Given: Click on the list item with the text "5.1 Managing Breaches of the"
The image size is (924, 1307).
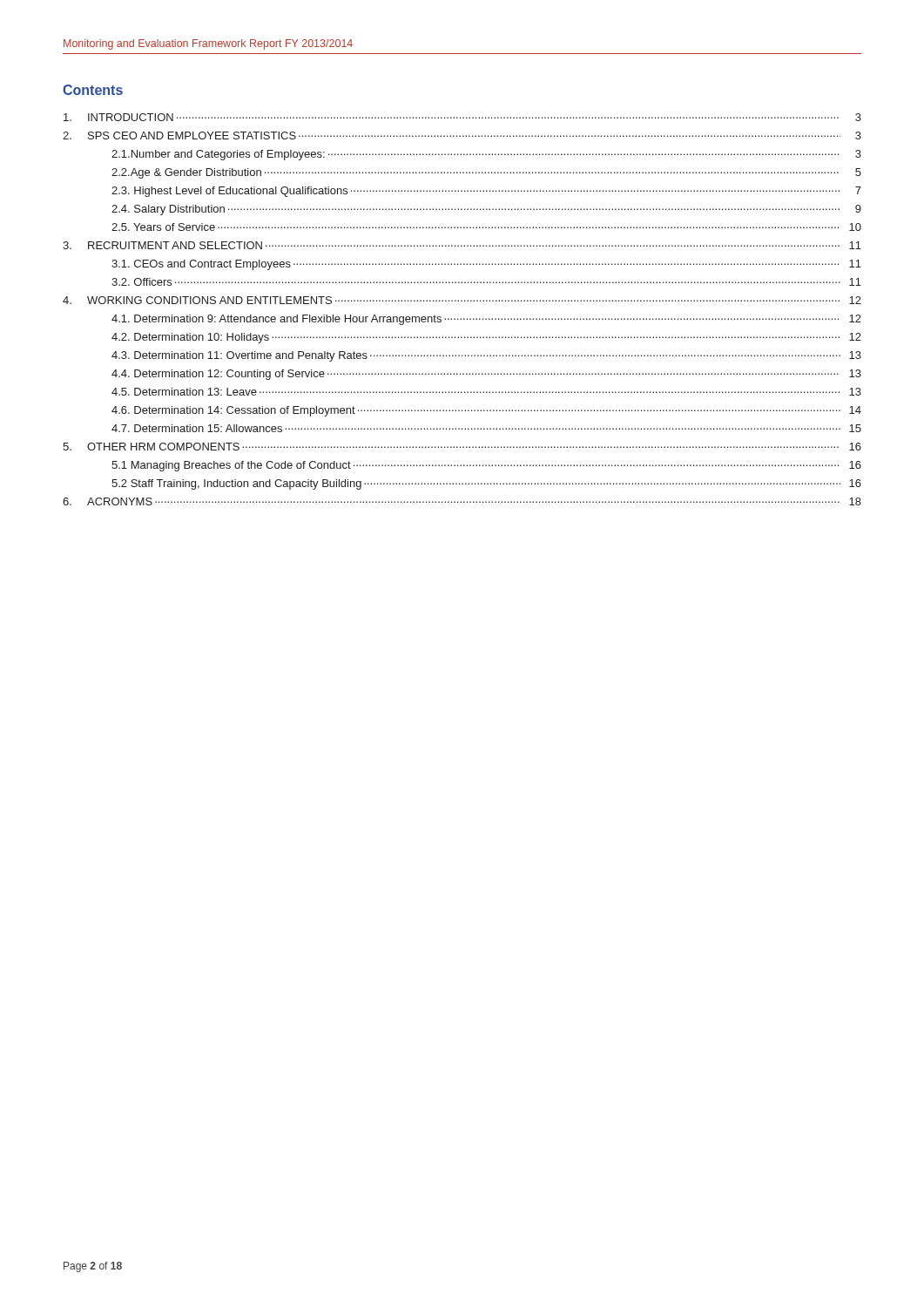Looking at the screenshot, I should pyautogui.click(x=474, y=464).
